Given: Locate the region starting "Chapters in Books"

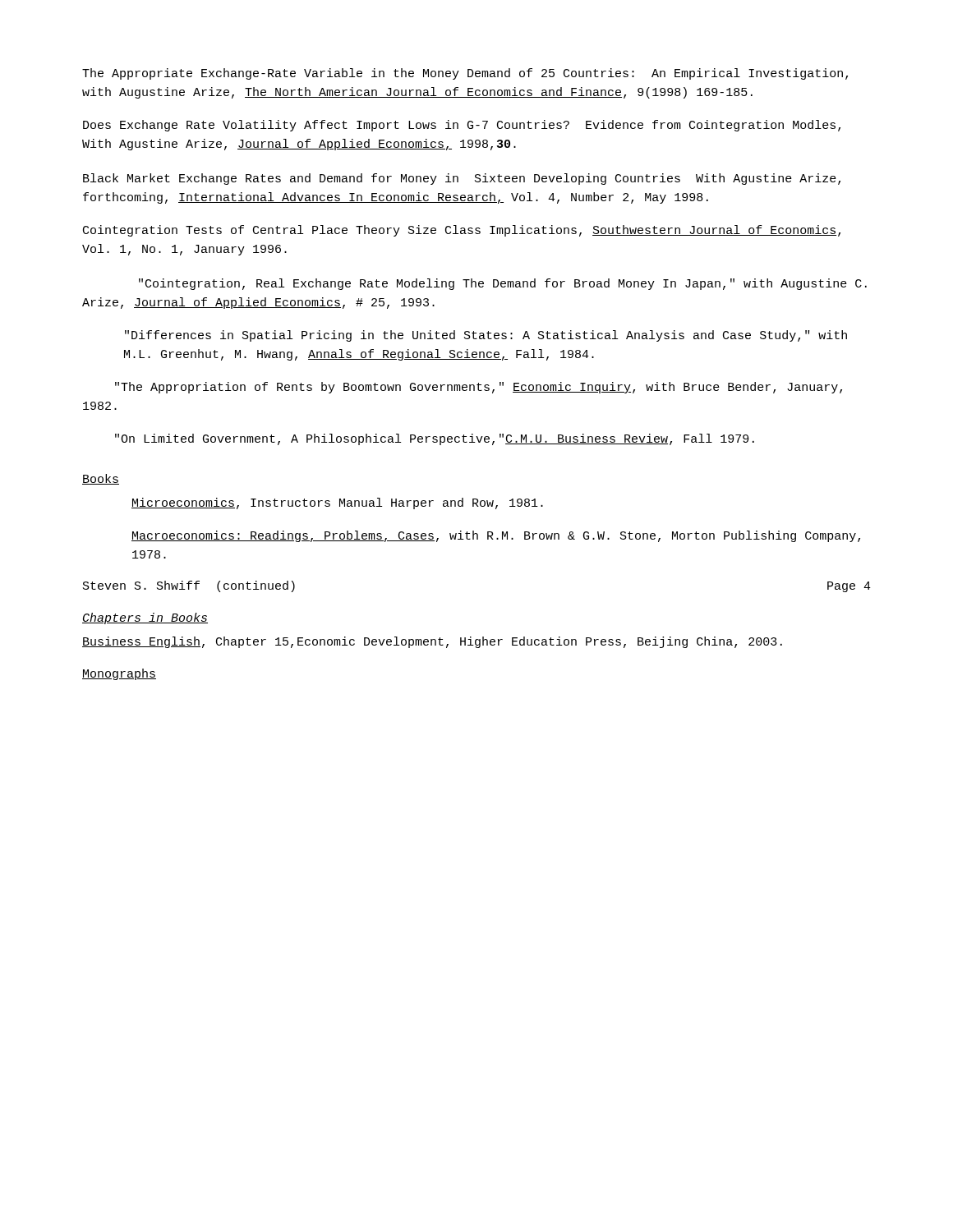Looking at the screenshot, I should click(145, 619).
